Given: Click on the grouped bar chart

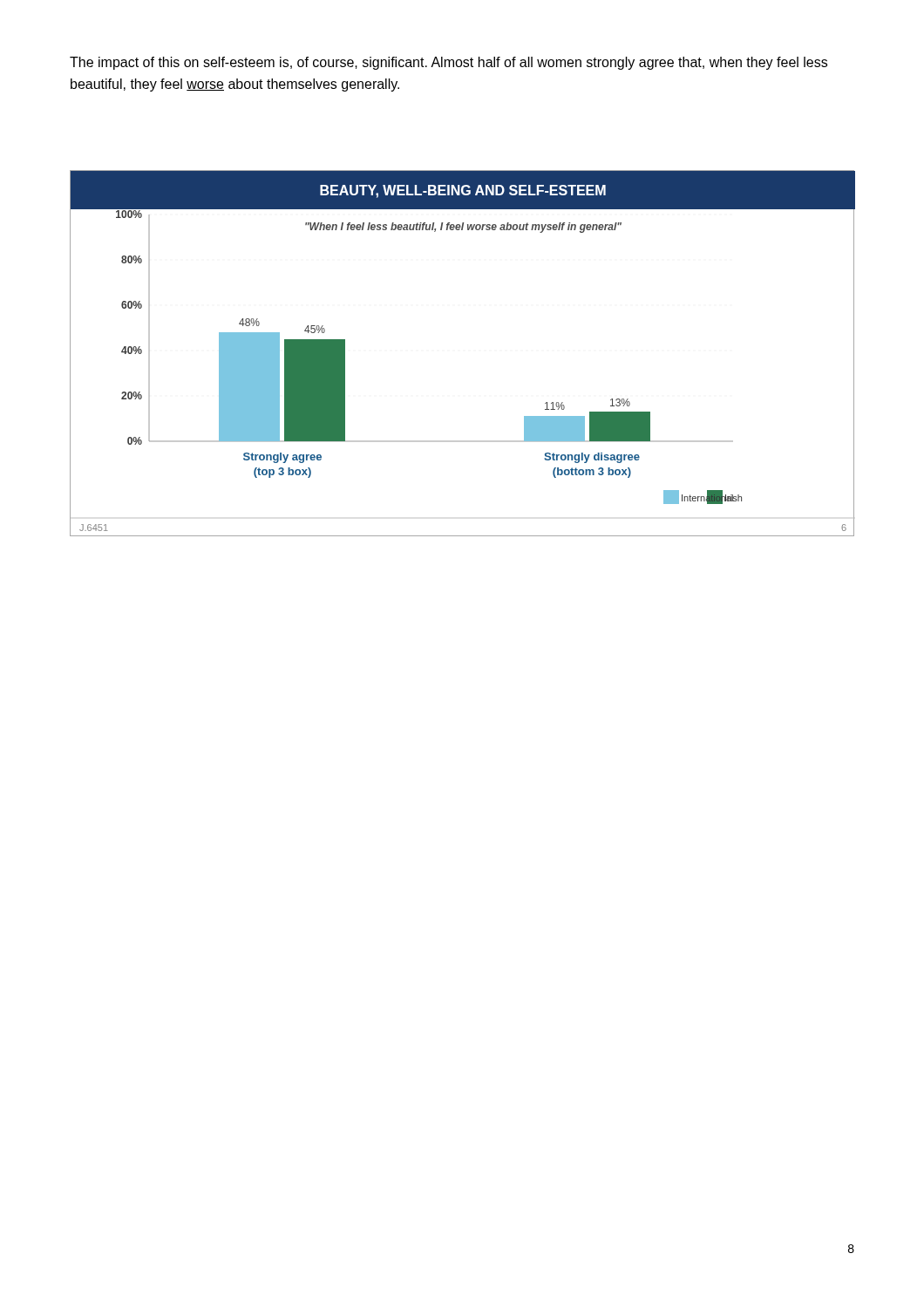Looking at the screenshot, I should (462, 353).
